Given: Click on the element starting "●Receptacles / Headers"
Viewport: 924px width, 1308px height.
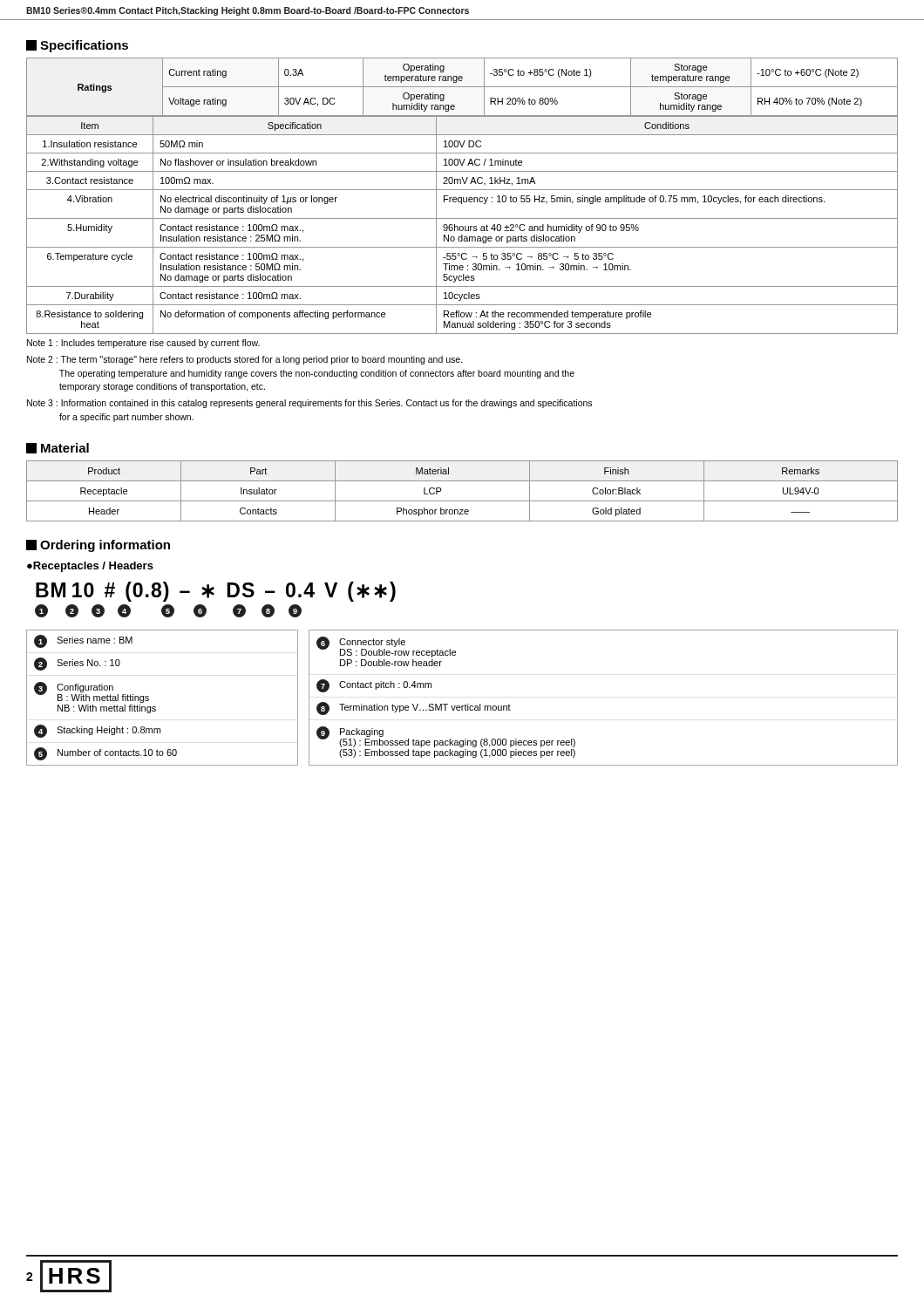Looking at the screenshot, I should 90,565.
